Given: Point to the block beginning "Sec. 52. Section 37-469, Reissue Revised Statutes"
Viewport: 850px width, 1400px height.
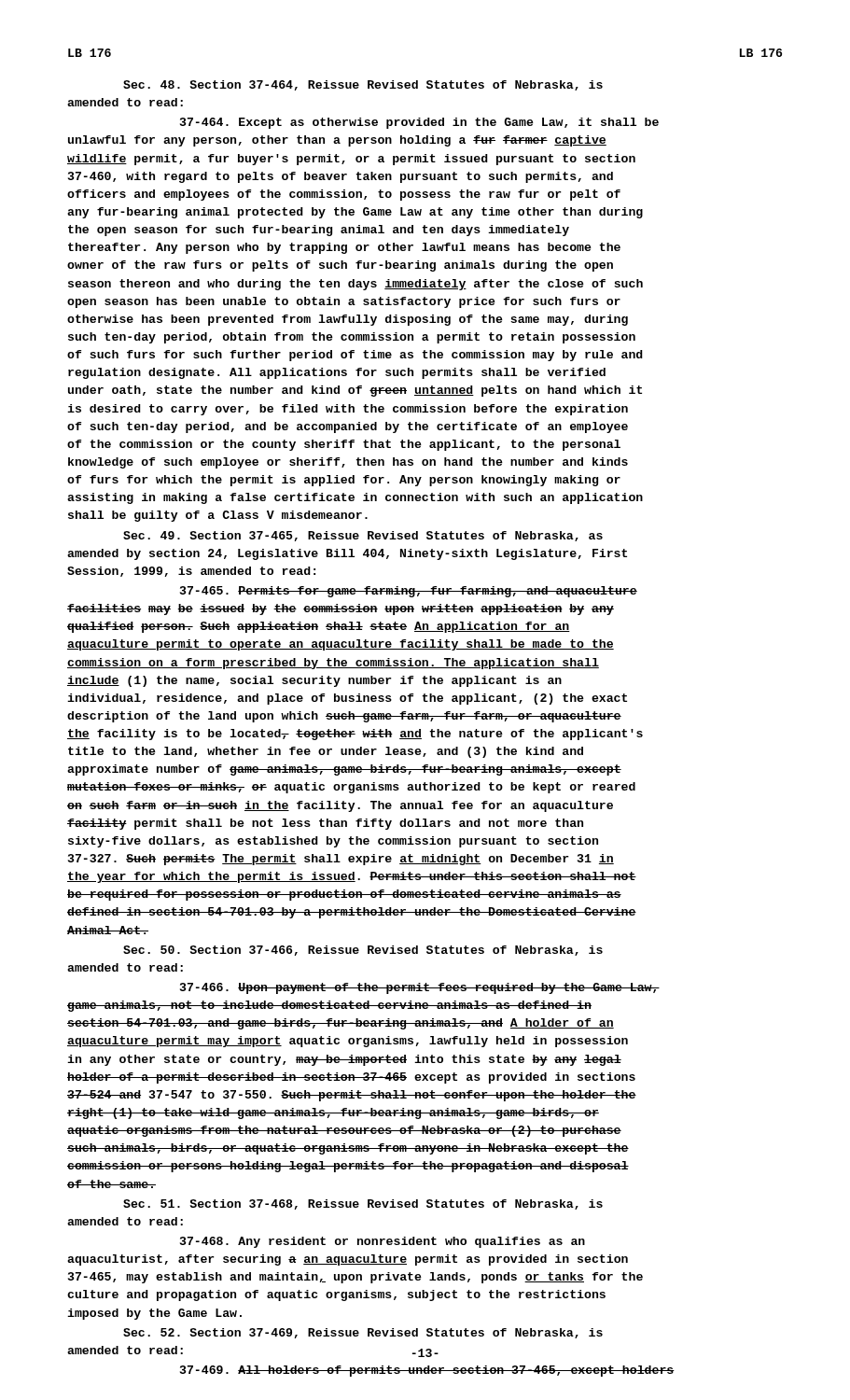Looking at the screenshot, I should (425, 1342).
